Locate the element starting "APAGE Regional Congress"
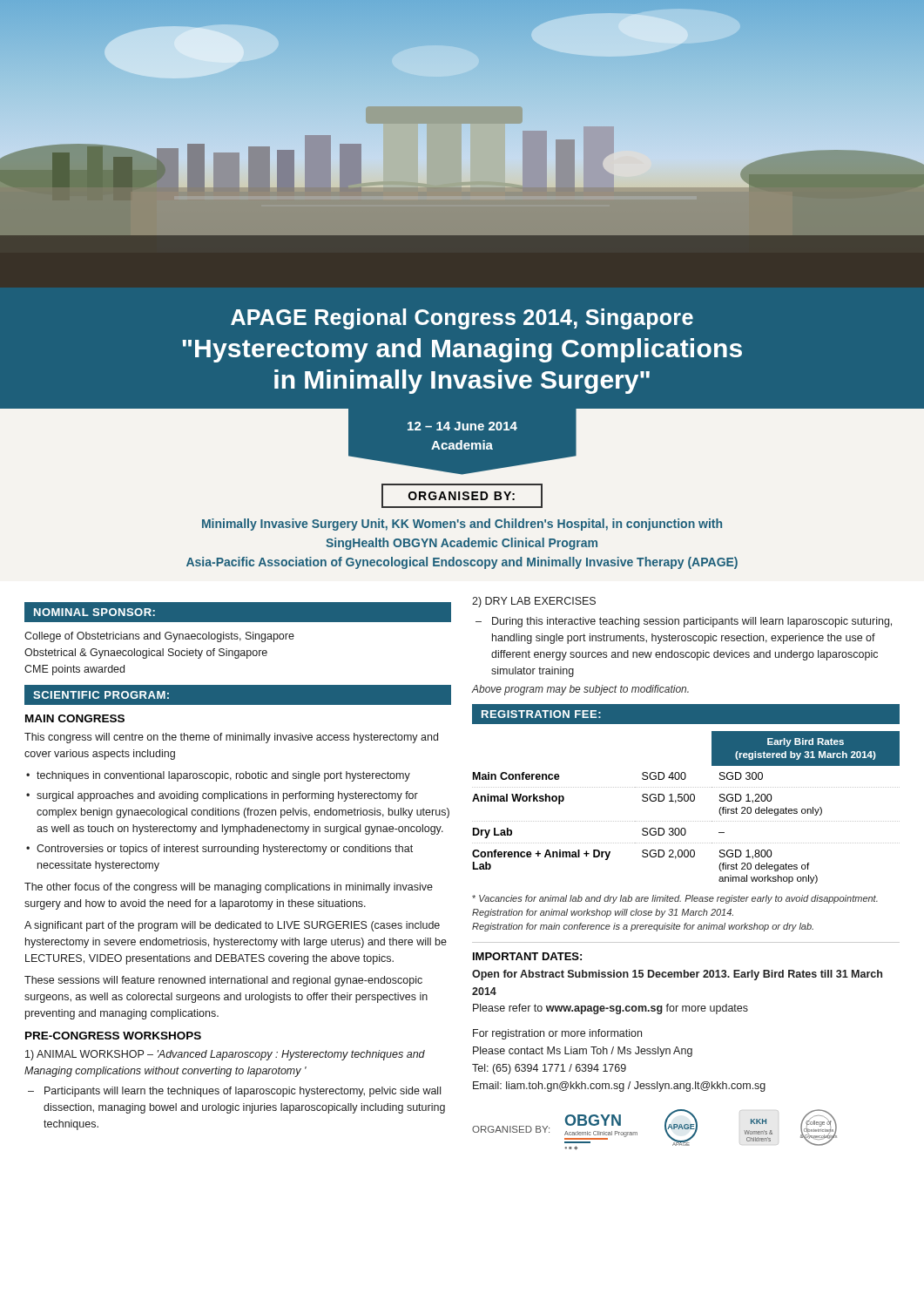Image resolution: width=924 pixels, height=1307 pixels. point(462,350)
